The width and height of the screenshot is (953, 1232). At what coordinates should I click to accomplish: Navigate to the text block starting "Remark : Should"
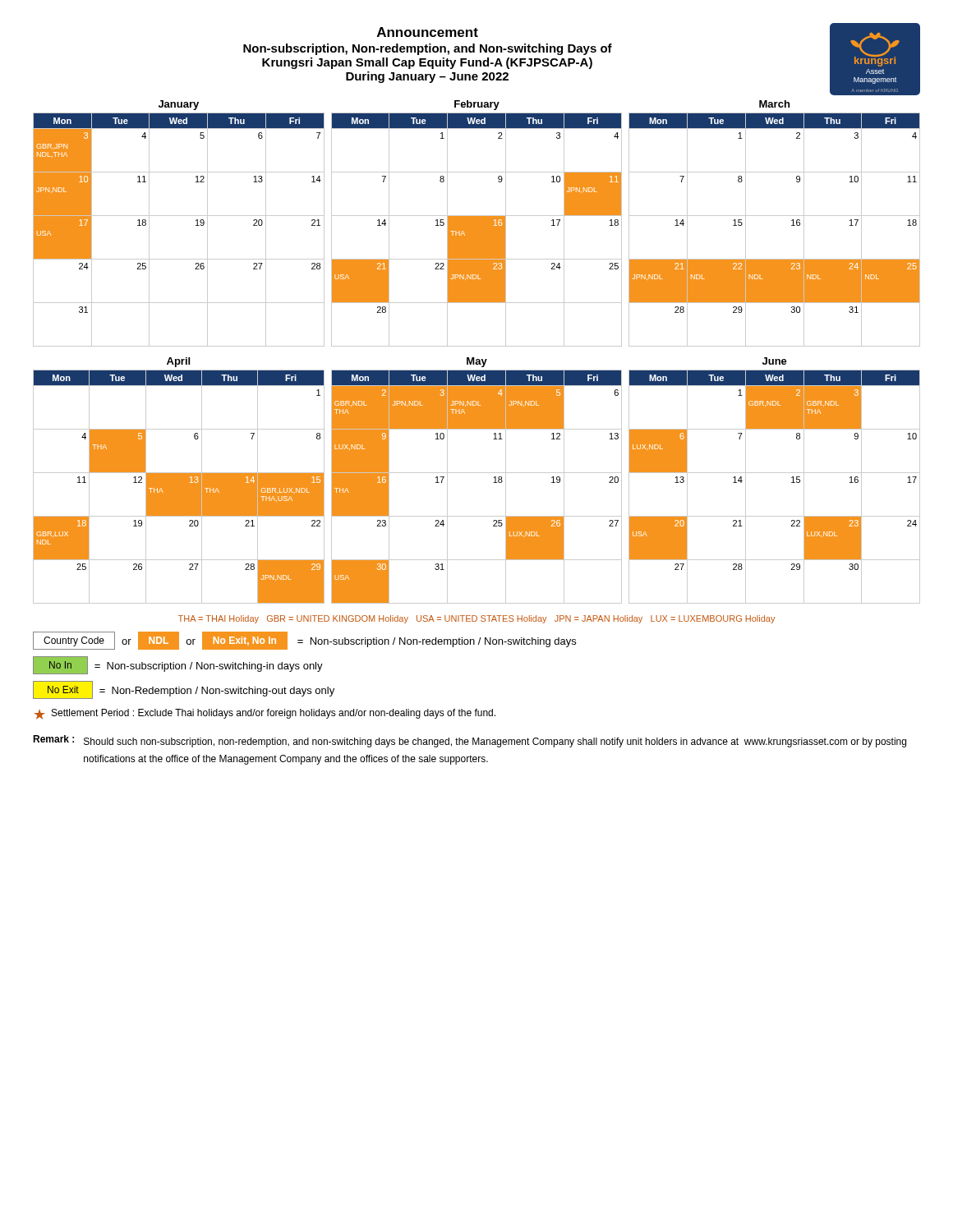tap(476, 751)
